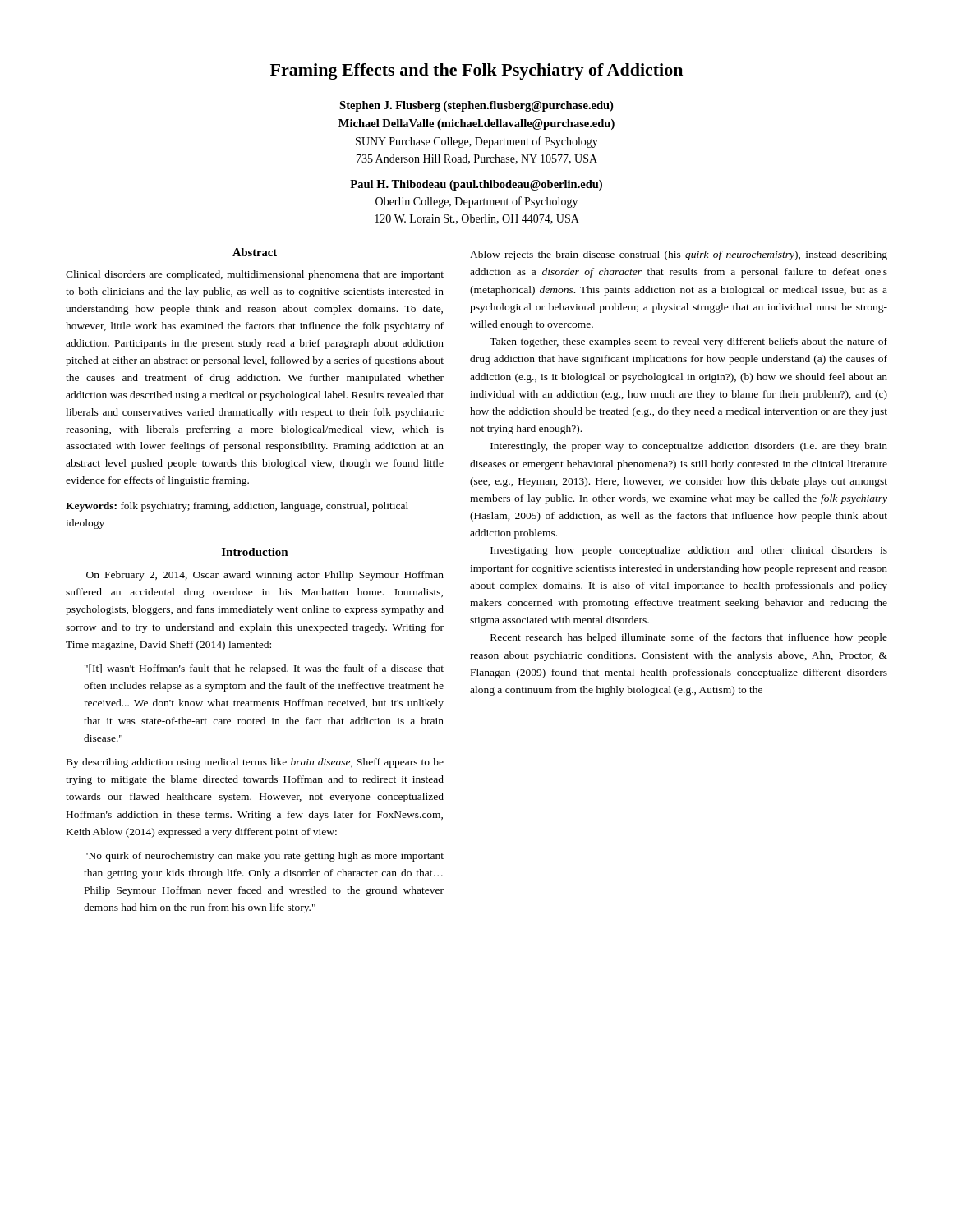This screenshot has height=1232, width=953.
Task: Where is the passage that starts "On February 2,"?
Action: (x=255, y=609)
